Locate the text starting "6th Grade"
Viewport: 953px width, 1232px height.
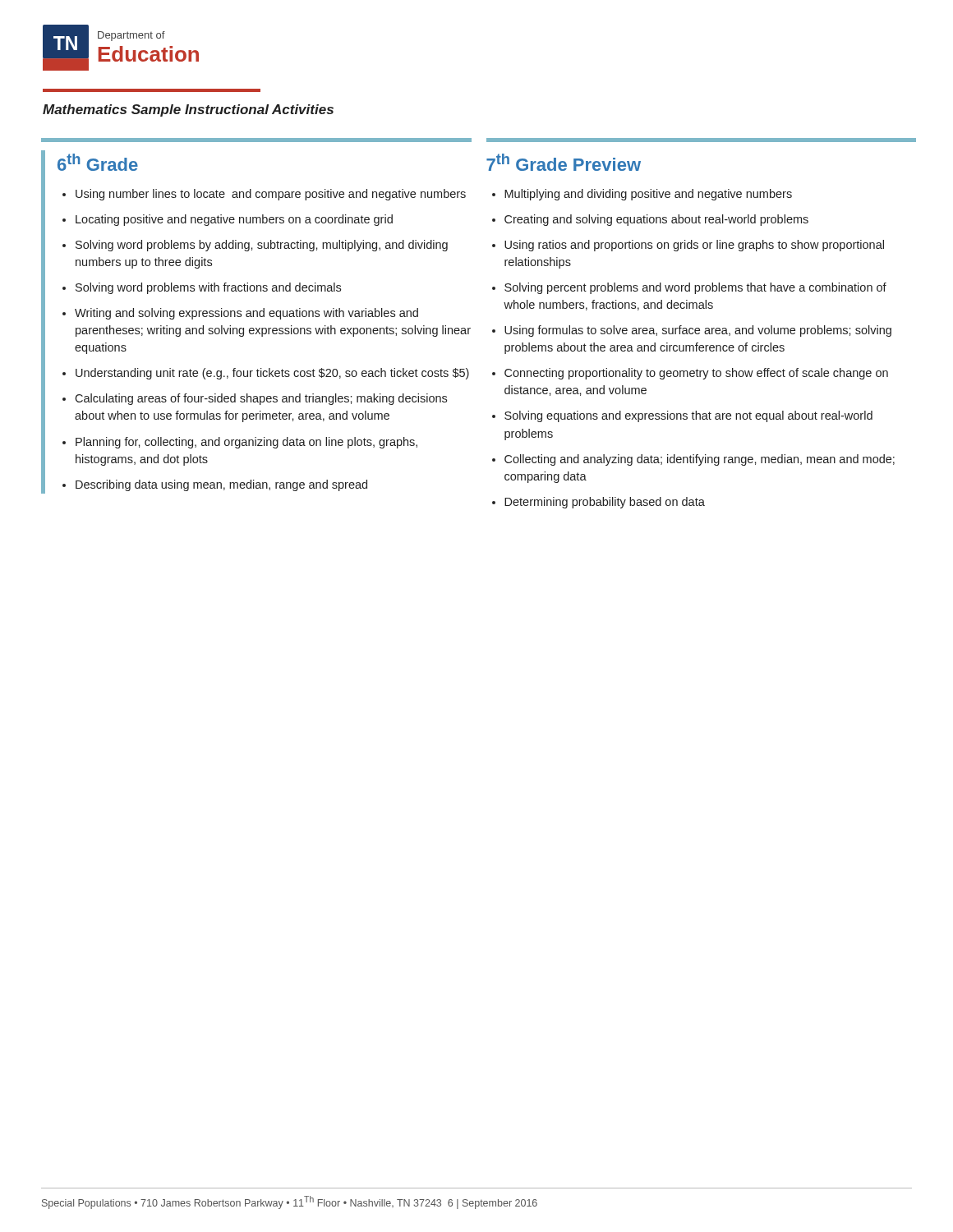pos(97,163)
